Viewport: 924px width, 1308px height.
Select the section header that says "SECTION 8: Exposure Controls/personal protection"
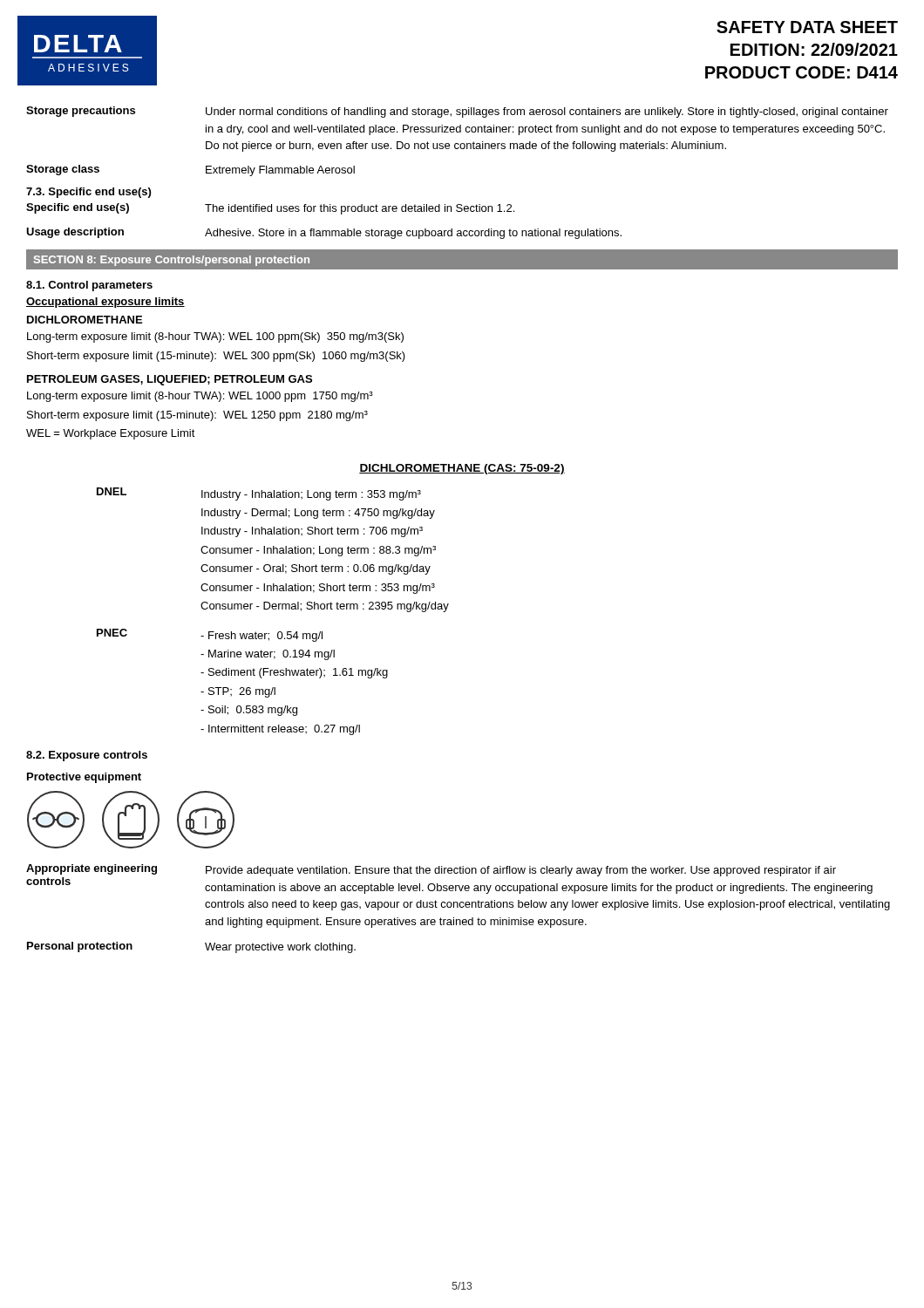point(172,259)
